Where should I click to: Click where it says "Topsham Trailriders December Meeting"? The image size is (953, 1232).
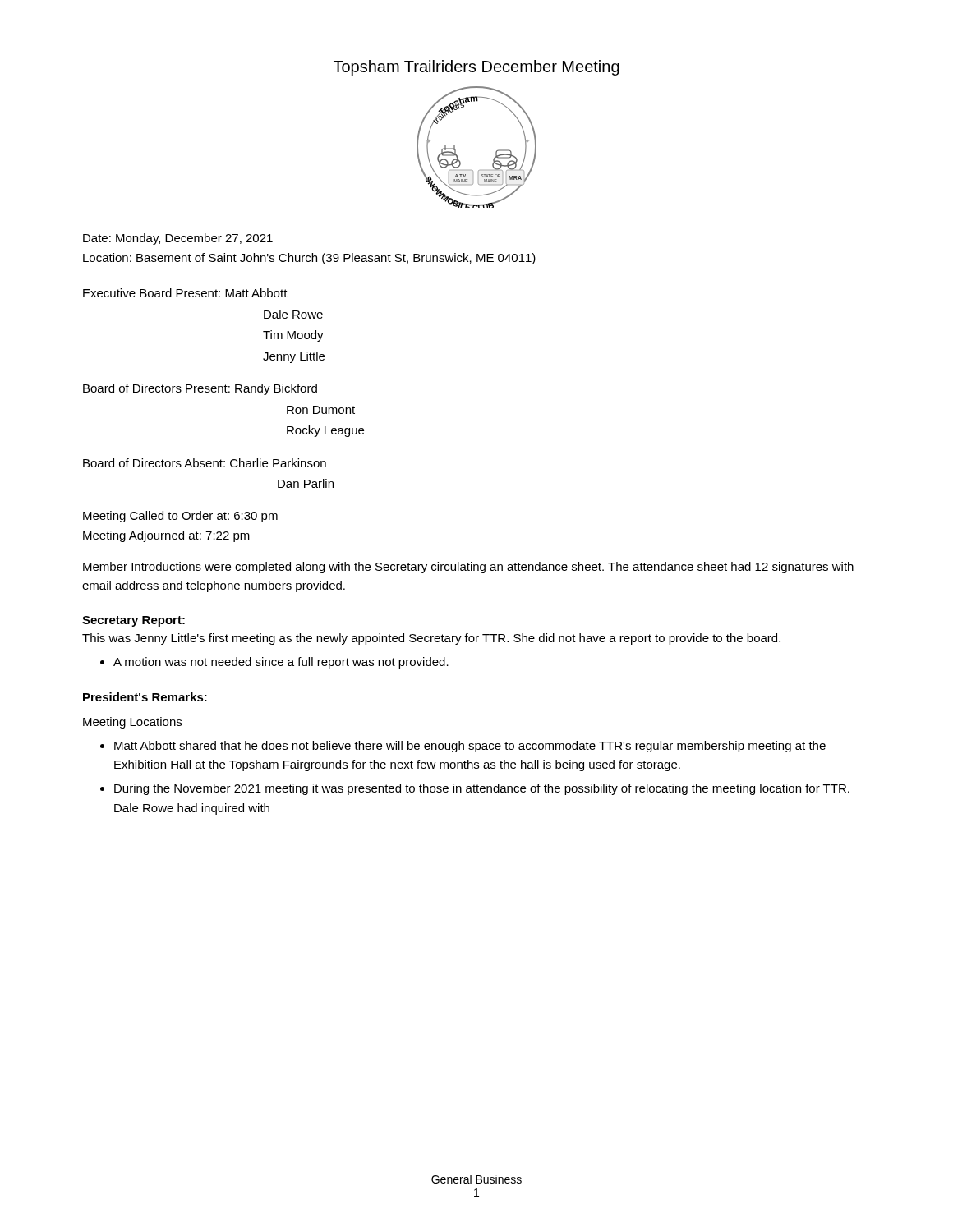(x=476, y=67)
